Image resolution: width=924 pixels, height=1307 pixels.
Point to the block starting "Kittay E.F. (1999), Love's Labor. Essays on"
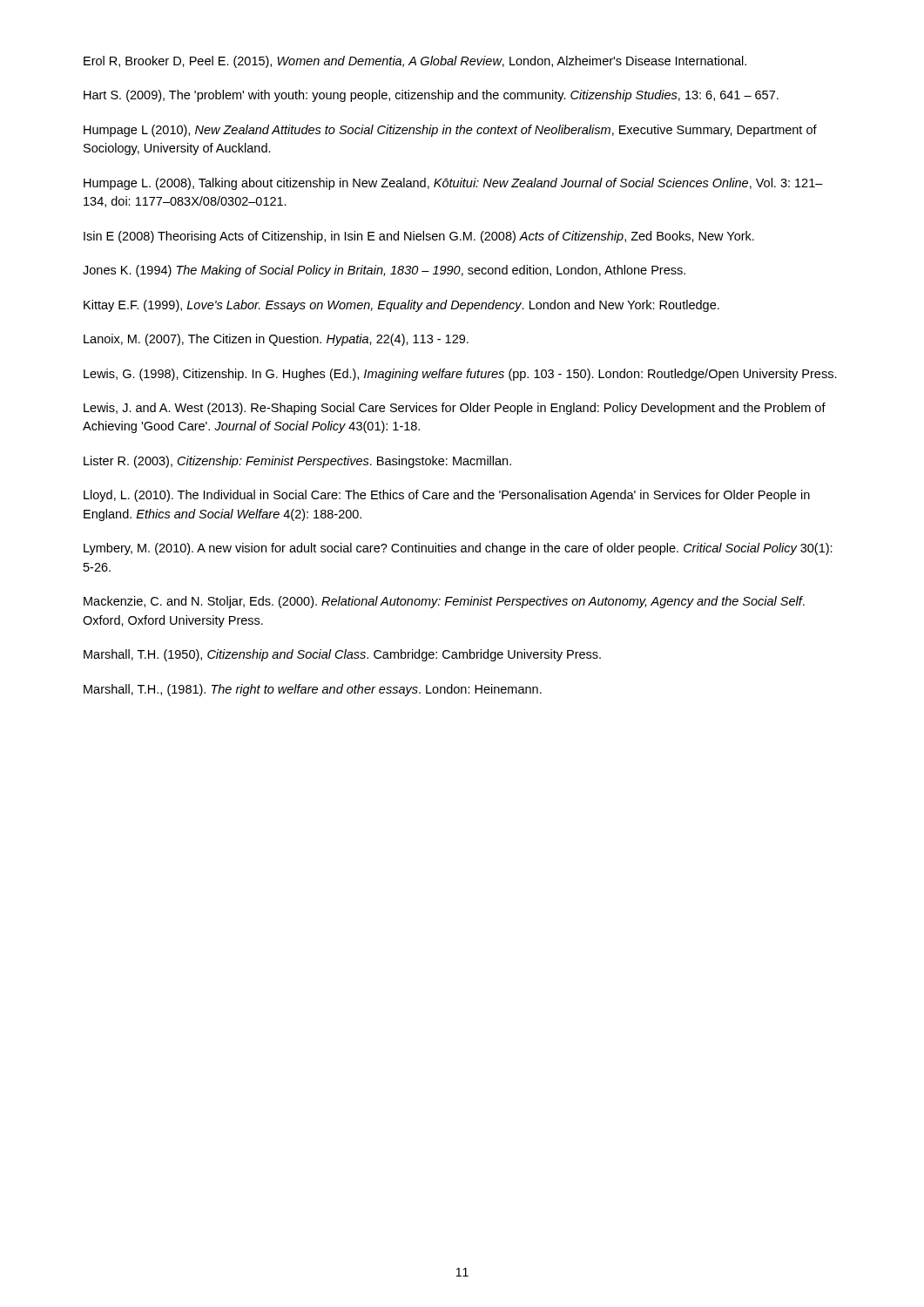pyautogui.click(x=401, y=305)
